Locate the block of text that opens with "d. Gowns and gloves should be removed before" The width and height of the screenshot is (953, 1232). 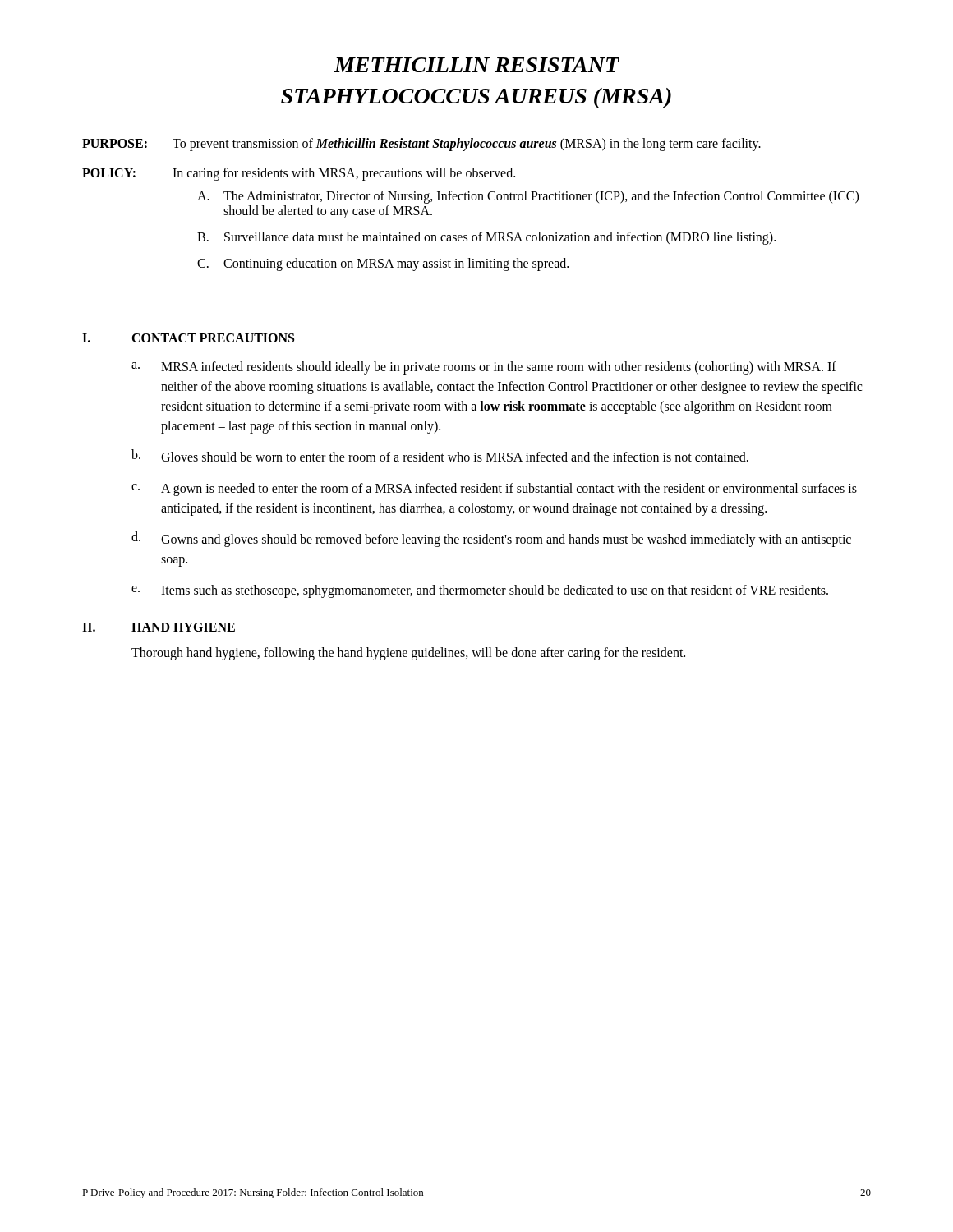coord(501,549)
